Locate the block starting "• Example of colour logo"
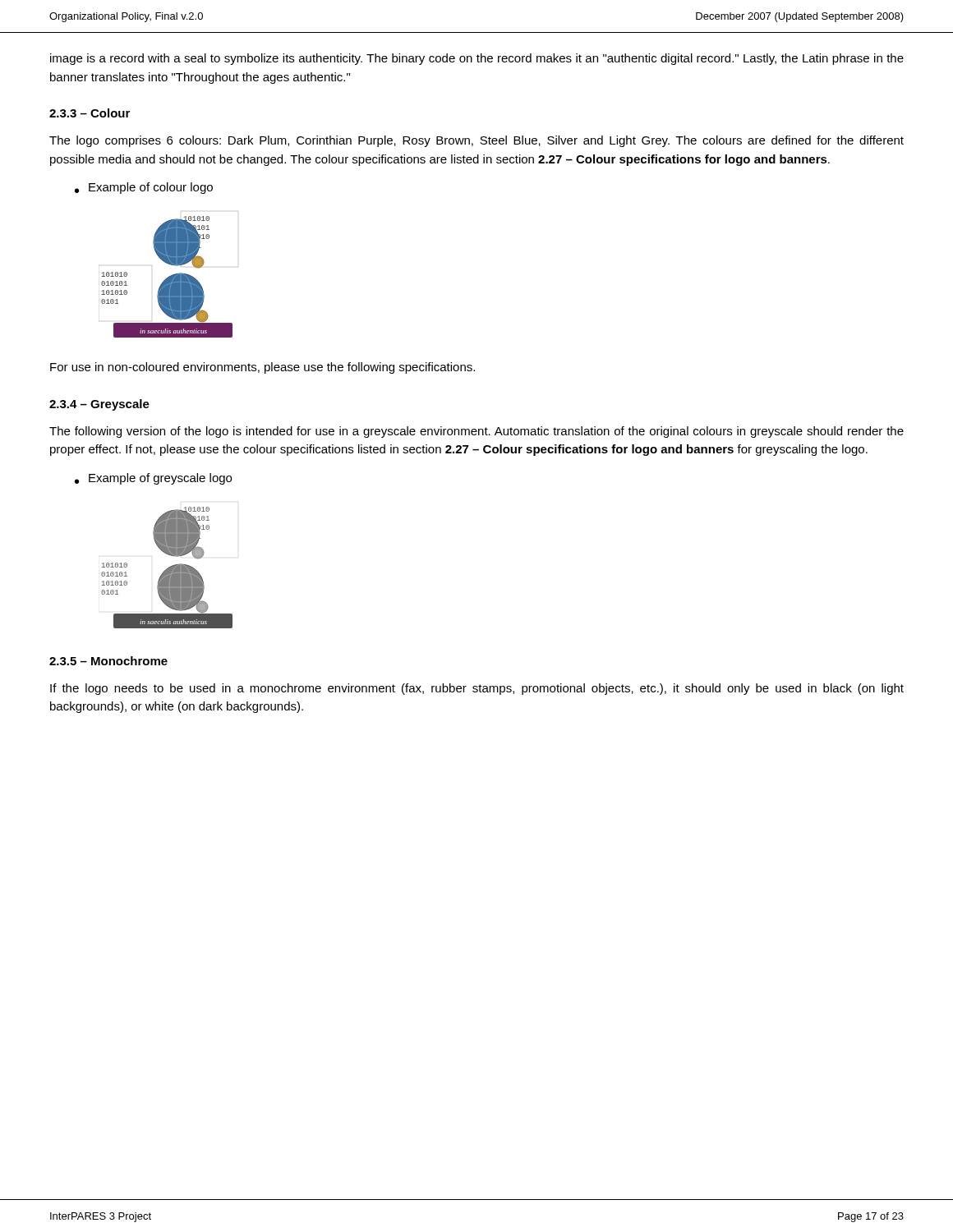The height and width of the screenshot is (1232, 953). point(144,191)
